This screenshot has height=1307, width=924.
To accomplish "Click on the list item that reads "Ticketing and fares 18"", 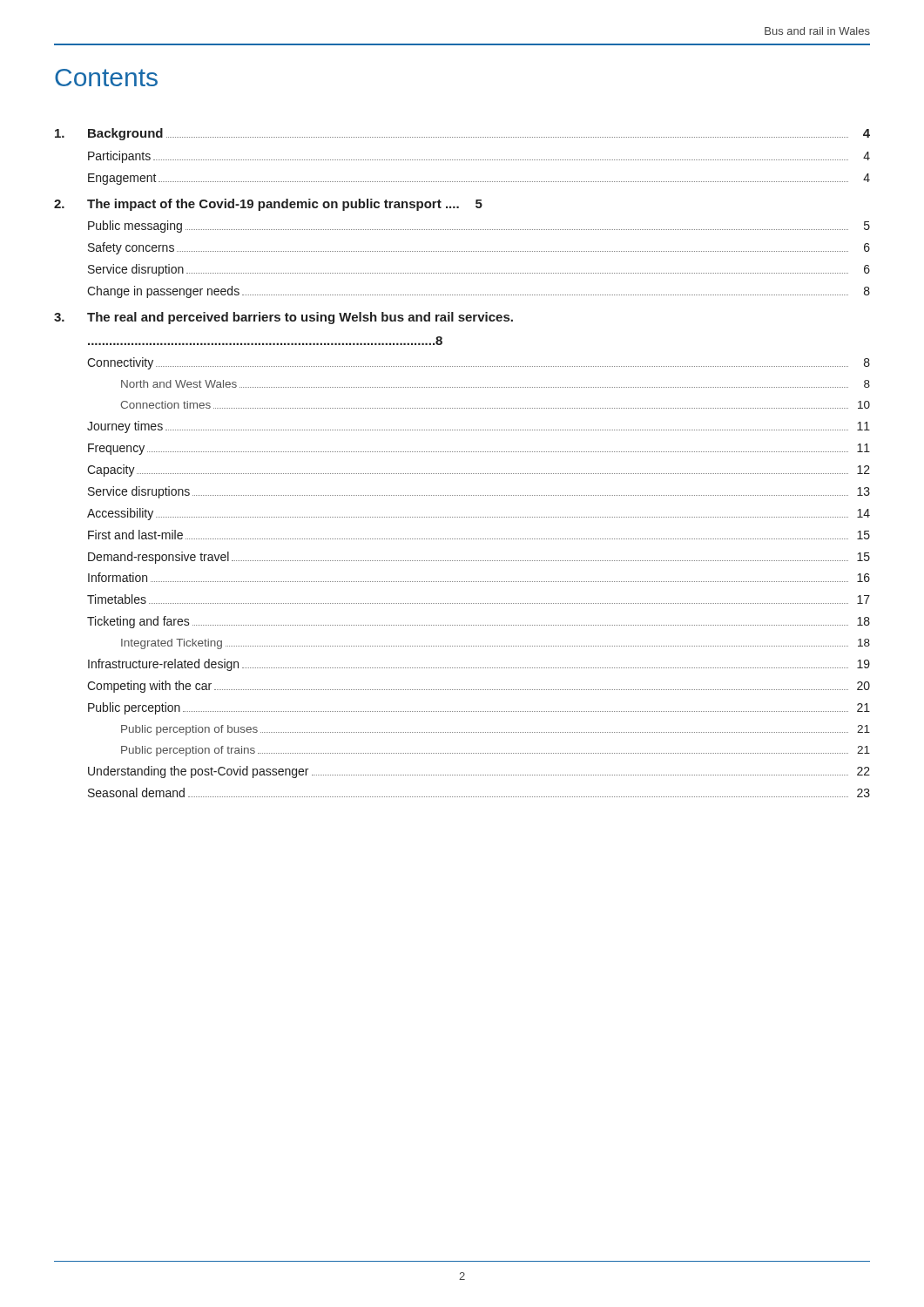I will 479,622.
